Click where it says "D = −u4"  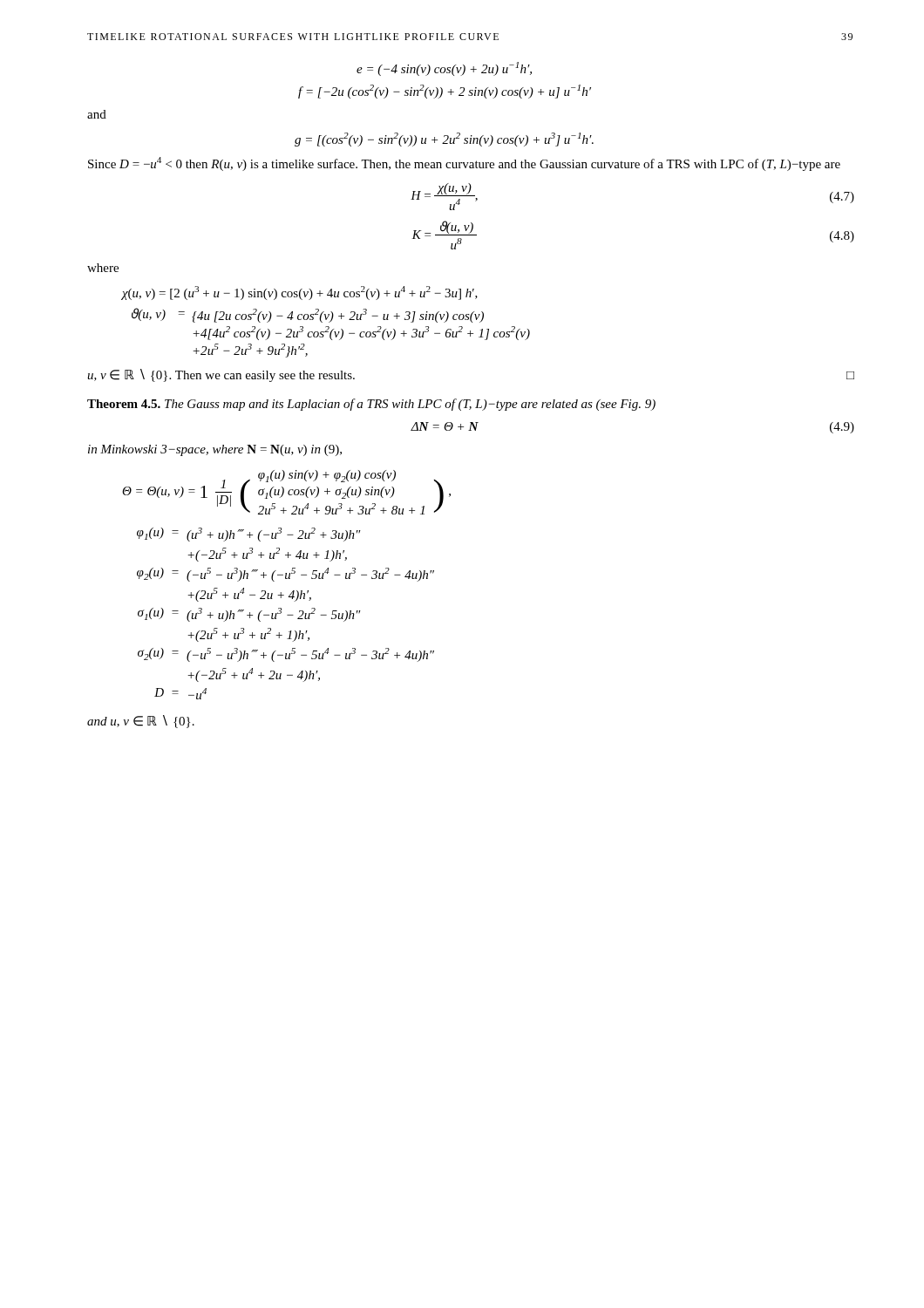coord(180,694)
